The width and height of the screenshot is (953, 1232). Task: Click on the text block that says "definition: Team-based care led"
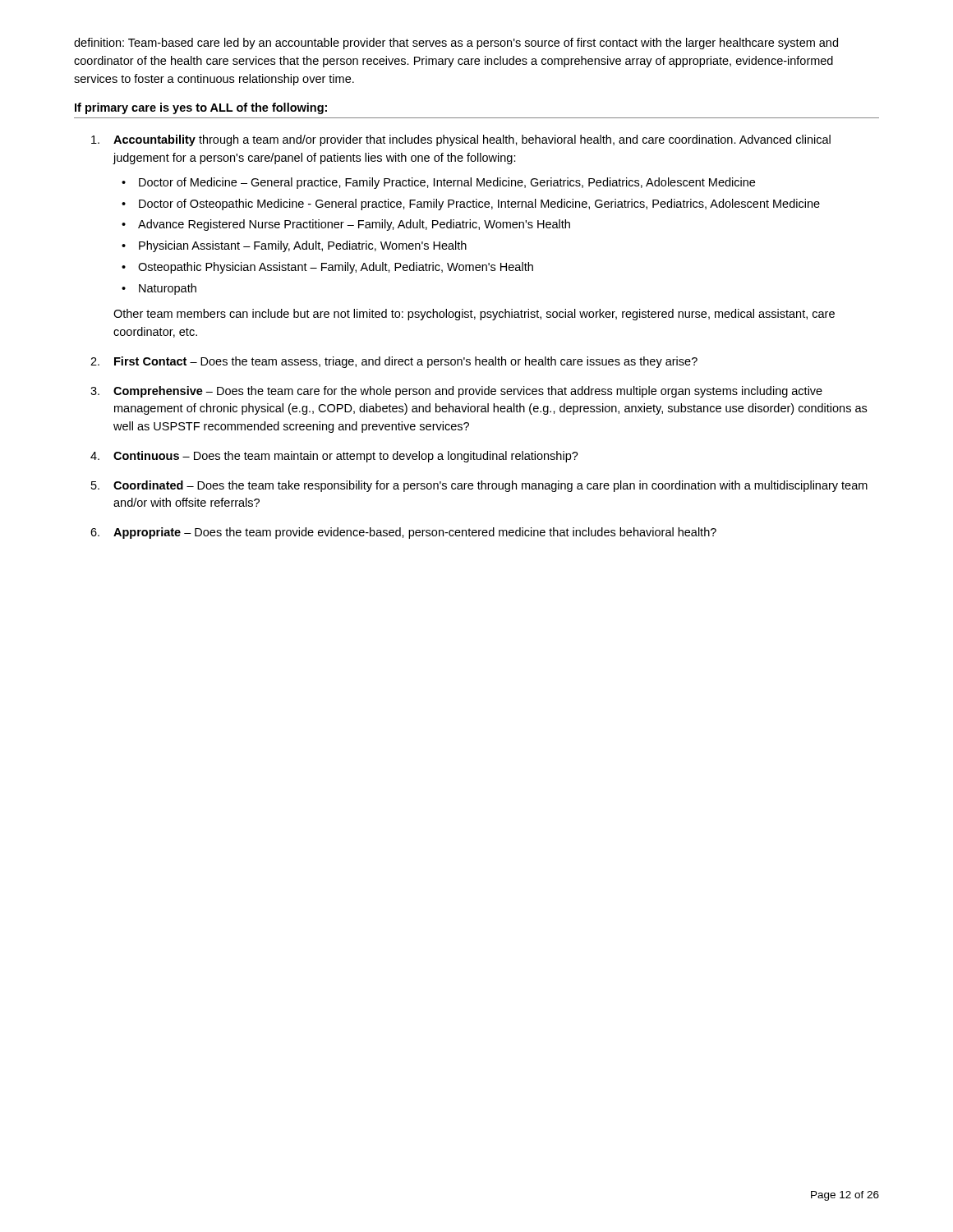pos(456,61)
